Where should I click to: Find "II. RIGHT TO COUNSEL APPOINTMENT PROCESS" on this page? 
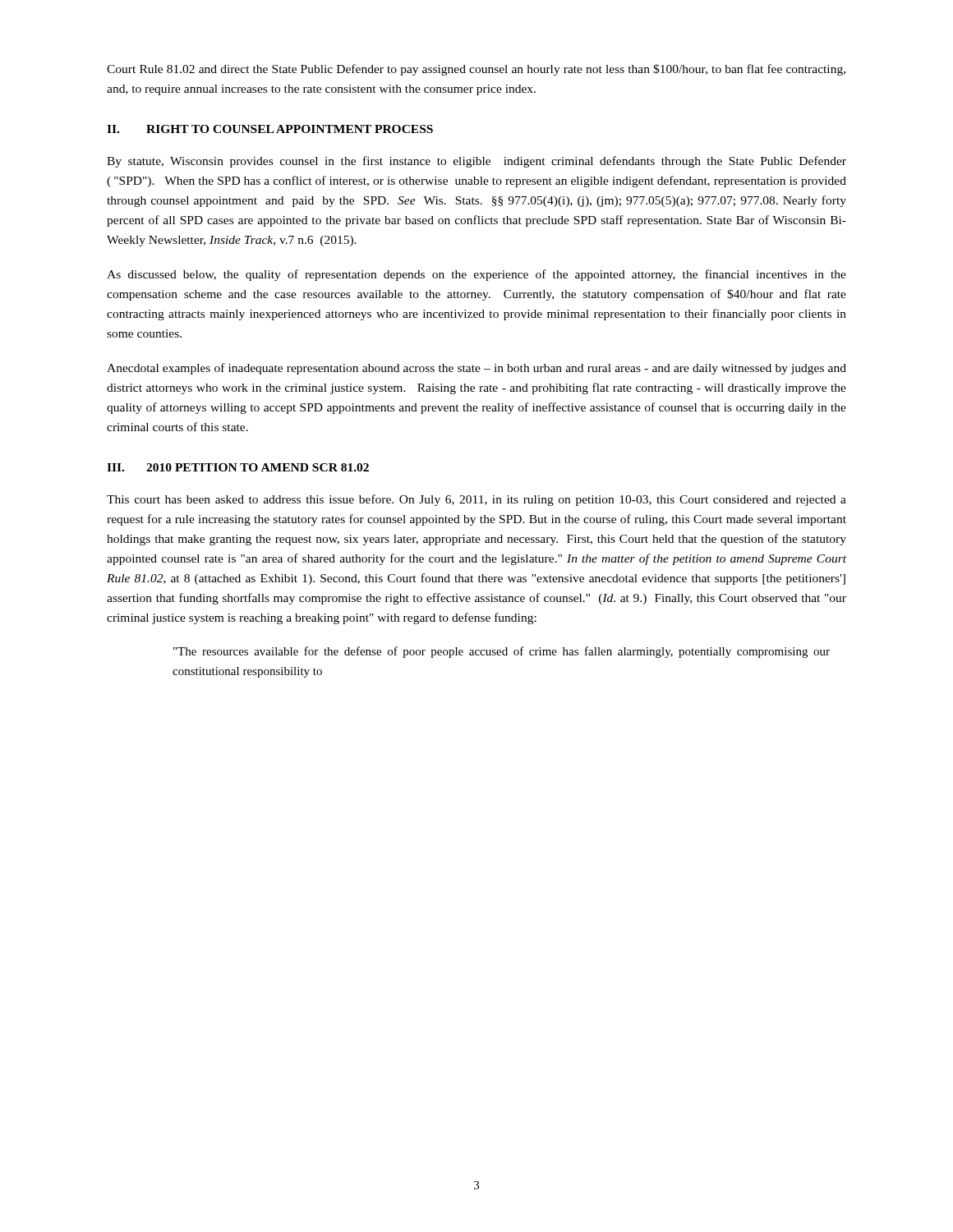270,129
